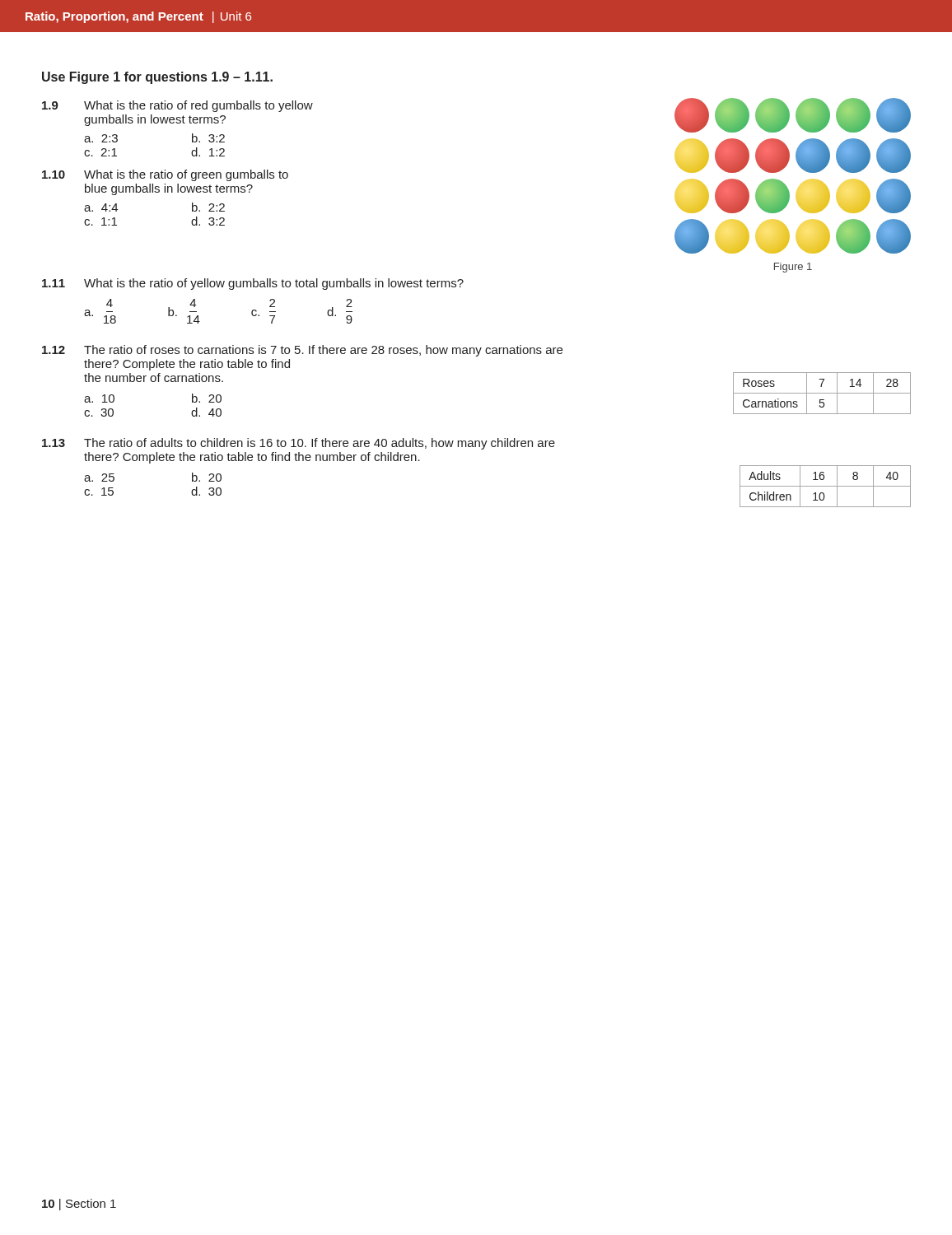Select the list item with the text "9 What is the ratio"
This screenshot has height=1235, width=952.
177,128
